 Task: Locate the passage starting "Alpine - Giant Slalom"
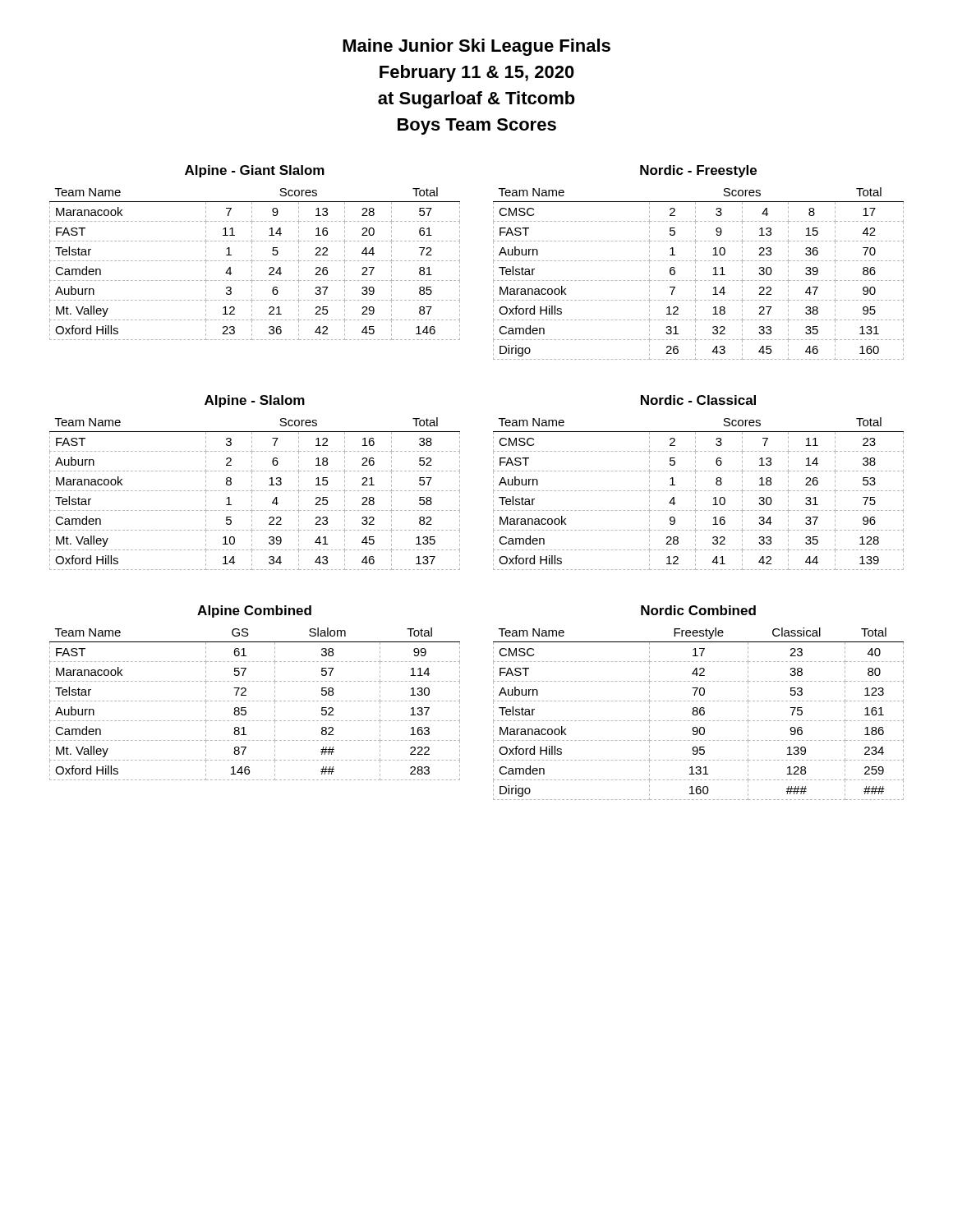click(x=255, y=170)
